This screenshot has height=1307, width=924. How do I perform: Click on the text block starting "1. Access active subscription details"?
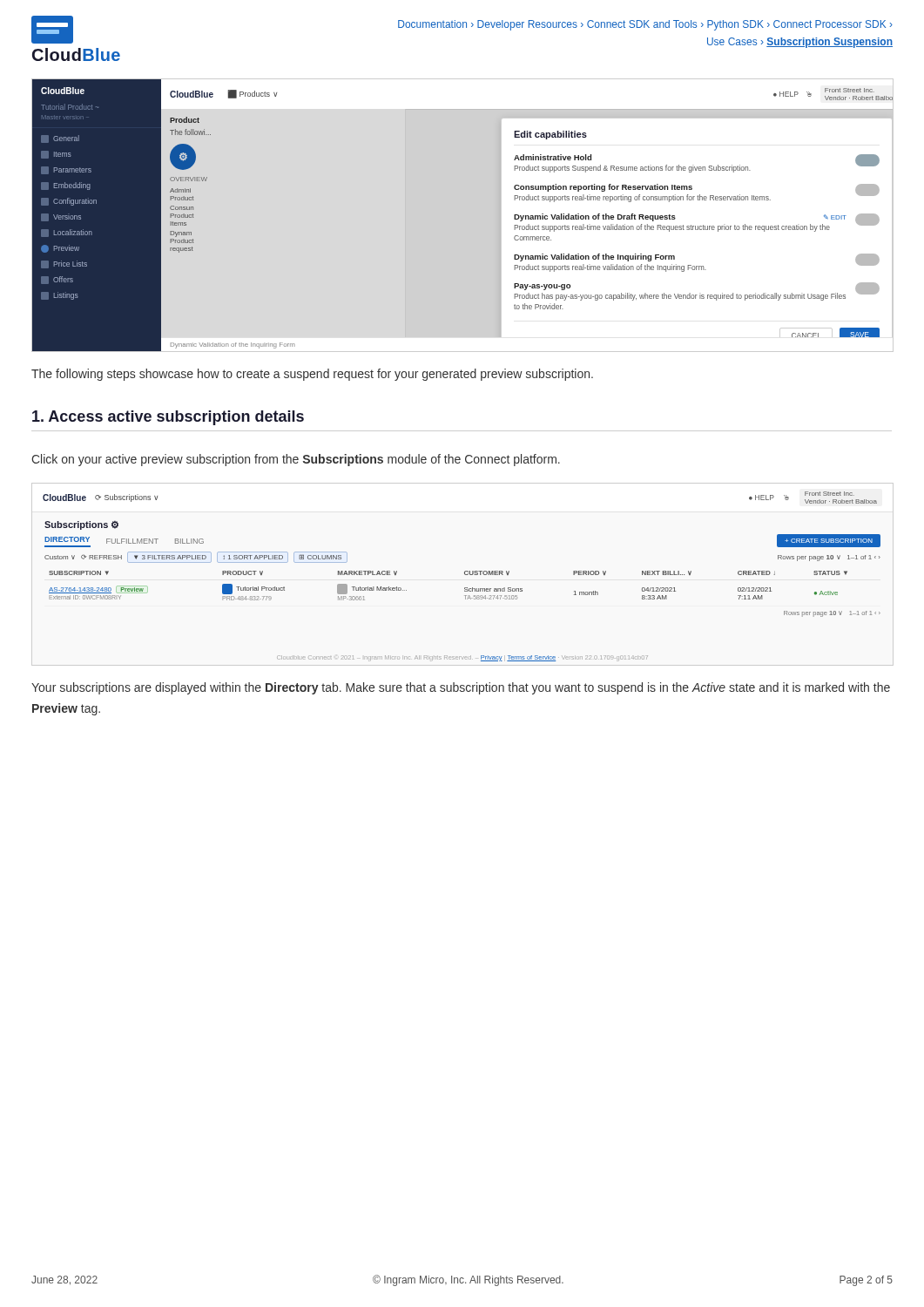coord(462,420)
